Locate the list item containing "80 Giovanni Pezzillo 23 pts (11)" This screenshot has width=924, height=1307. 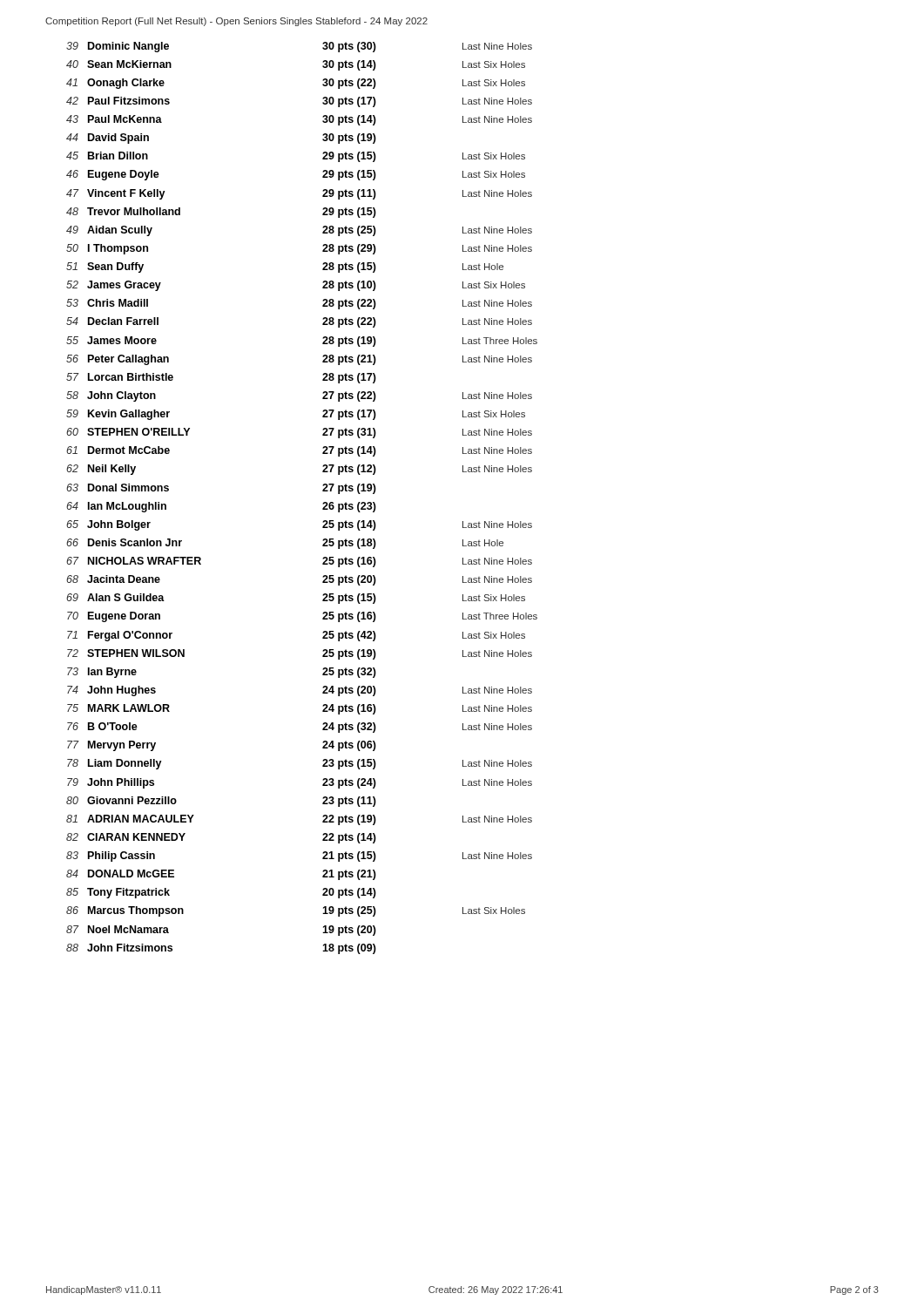[x=126, y=801]
